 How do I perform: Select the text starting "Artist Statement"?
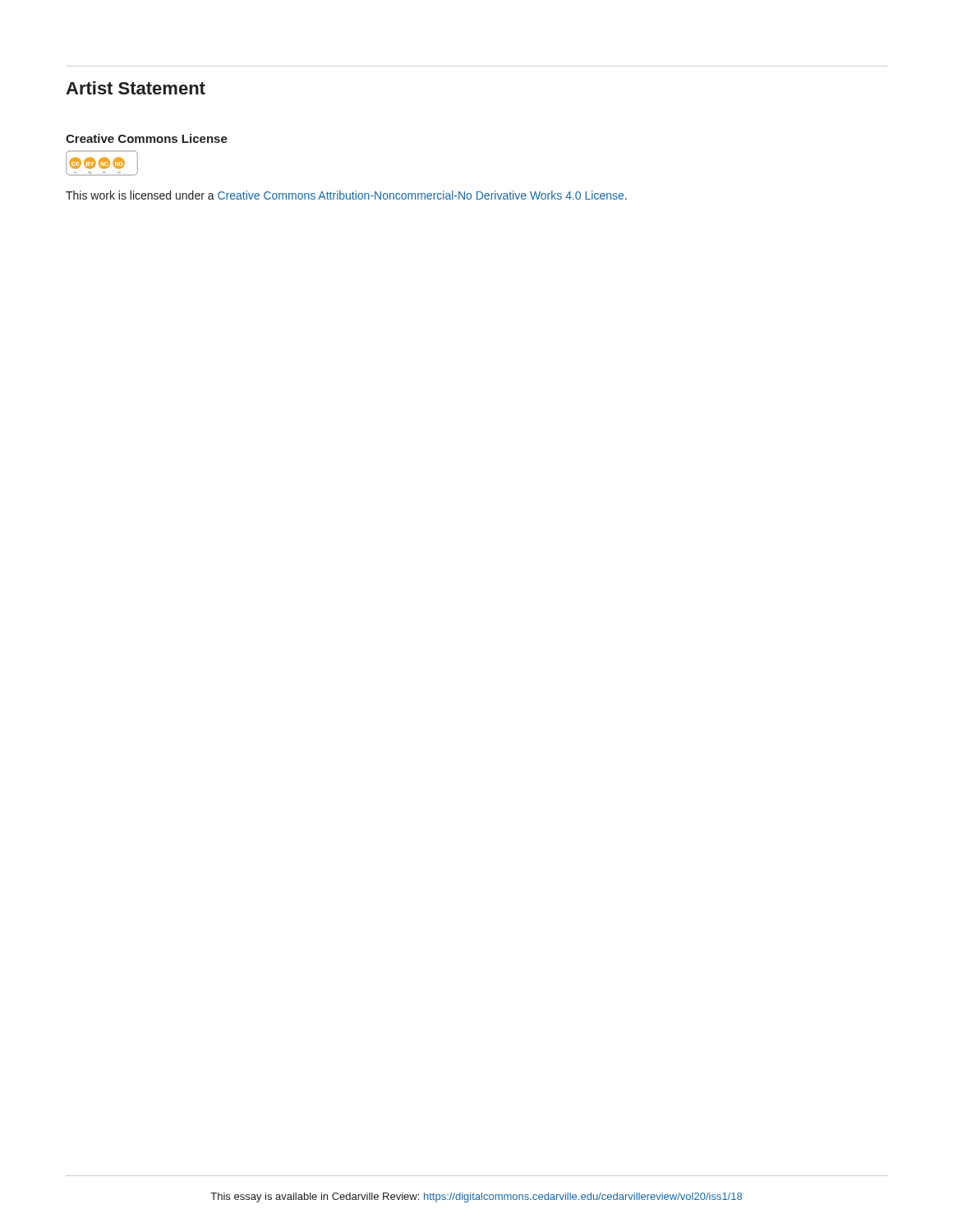click(136, 89)
